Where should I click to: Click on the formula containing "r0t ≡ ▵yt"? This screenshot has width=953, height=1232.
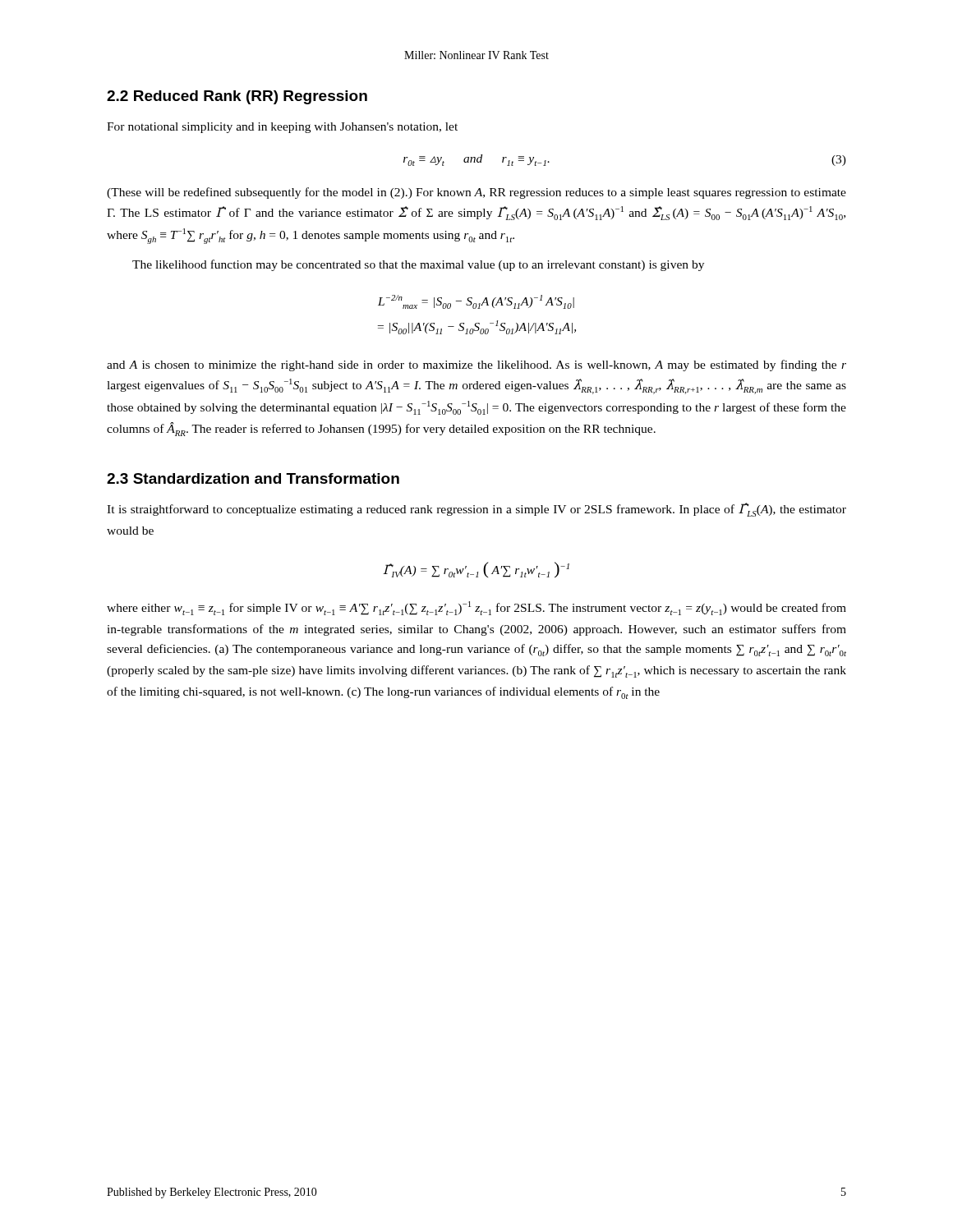click(x=422, y=161)
